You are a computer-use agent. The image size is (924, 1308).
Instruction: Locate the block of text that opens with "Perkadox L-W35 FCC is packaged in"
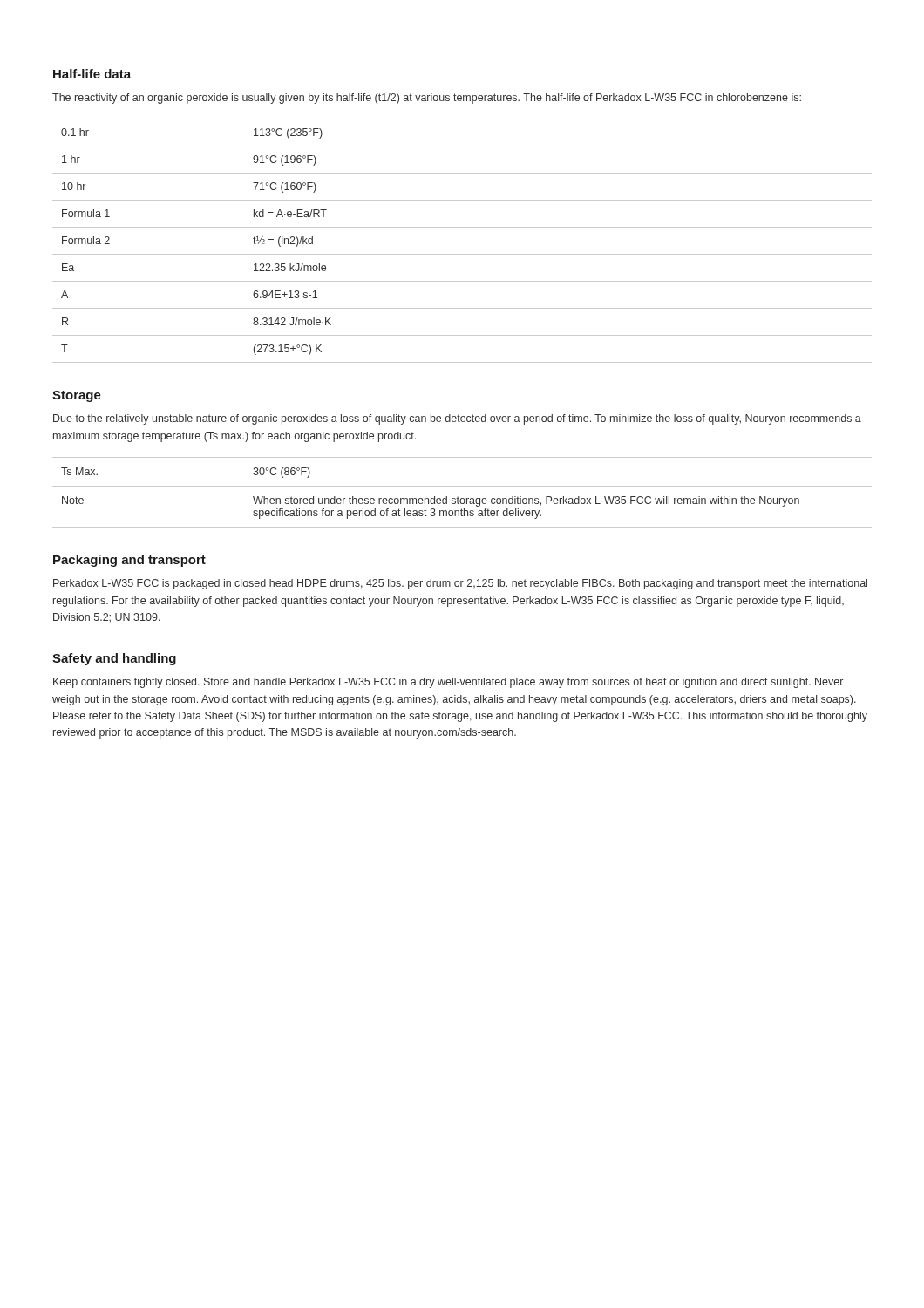coord(460,600)
